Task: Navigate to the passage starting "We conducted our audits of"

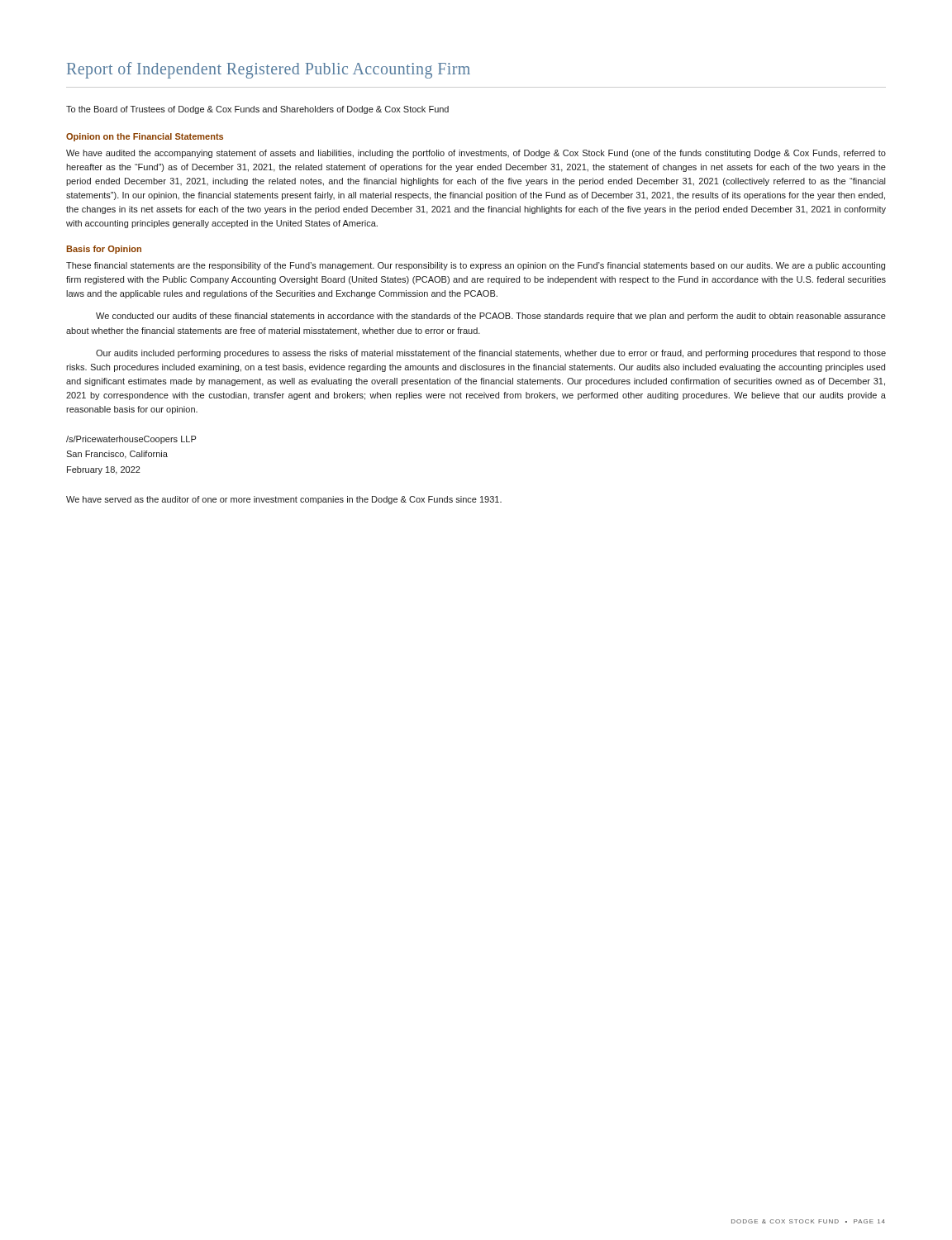Action: (x=476, y=323)
